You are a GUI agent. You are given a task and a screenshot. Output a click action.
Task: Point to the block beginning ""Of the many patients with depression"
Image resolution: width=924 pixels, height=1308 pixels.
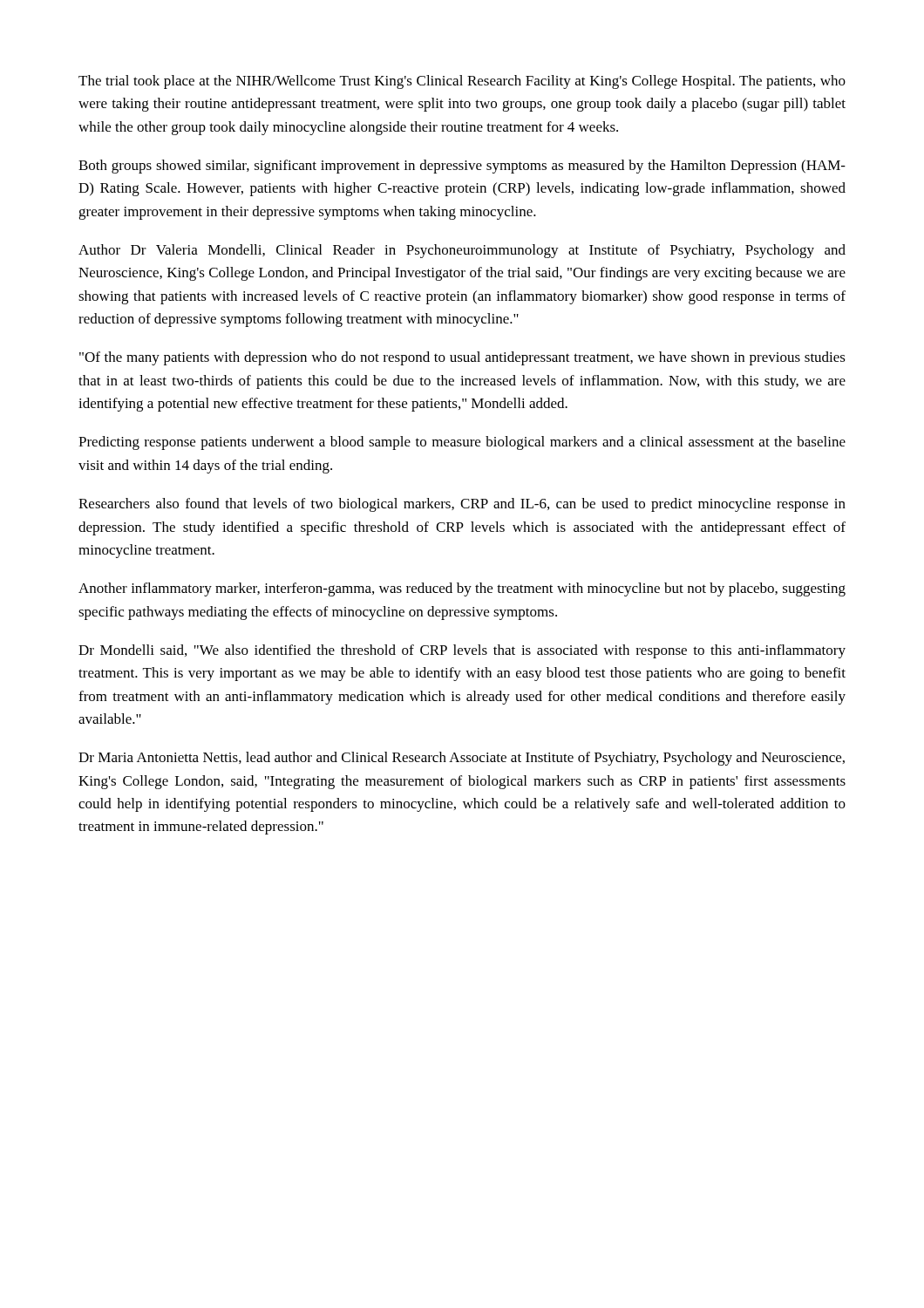point(462,380)
